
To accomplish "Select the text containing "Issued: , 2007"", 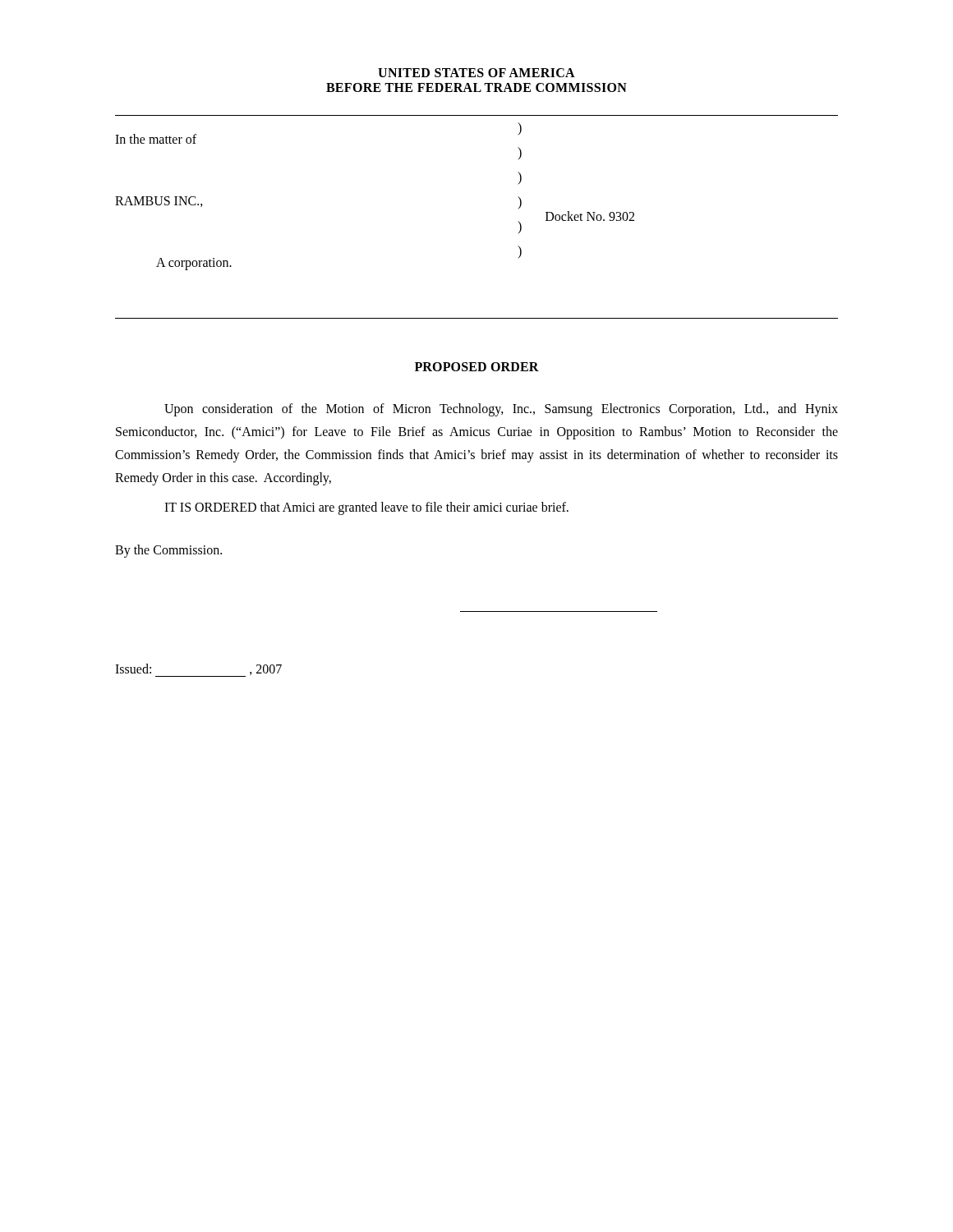I will click(x=199, y=669).
